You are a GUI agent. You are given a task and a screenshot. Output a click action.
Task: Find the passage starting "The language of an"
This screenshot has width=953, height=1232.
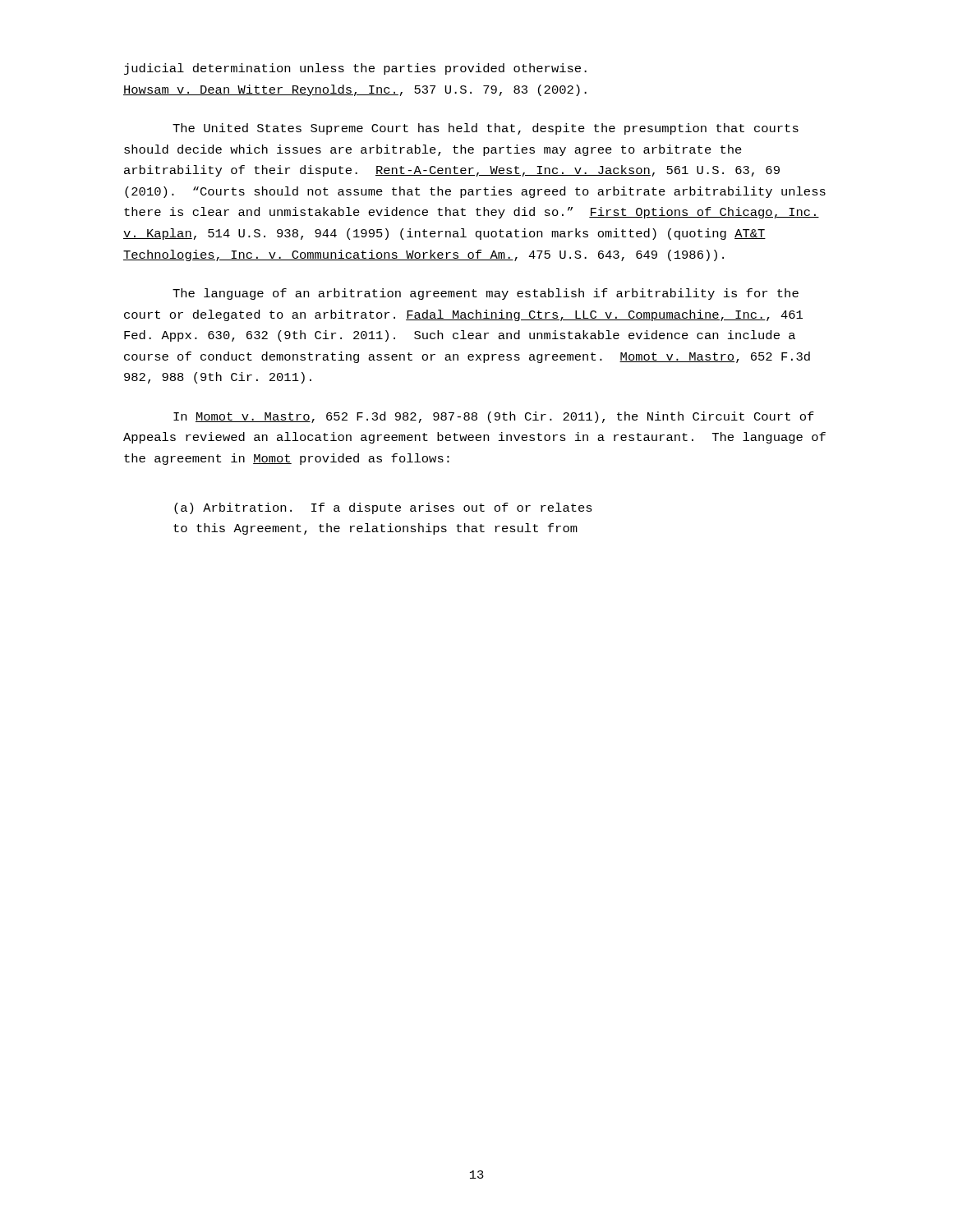pyautogui.click(x=476, y=337)
